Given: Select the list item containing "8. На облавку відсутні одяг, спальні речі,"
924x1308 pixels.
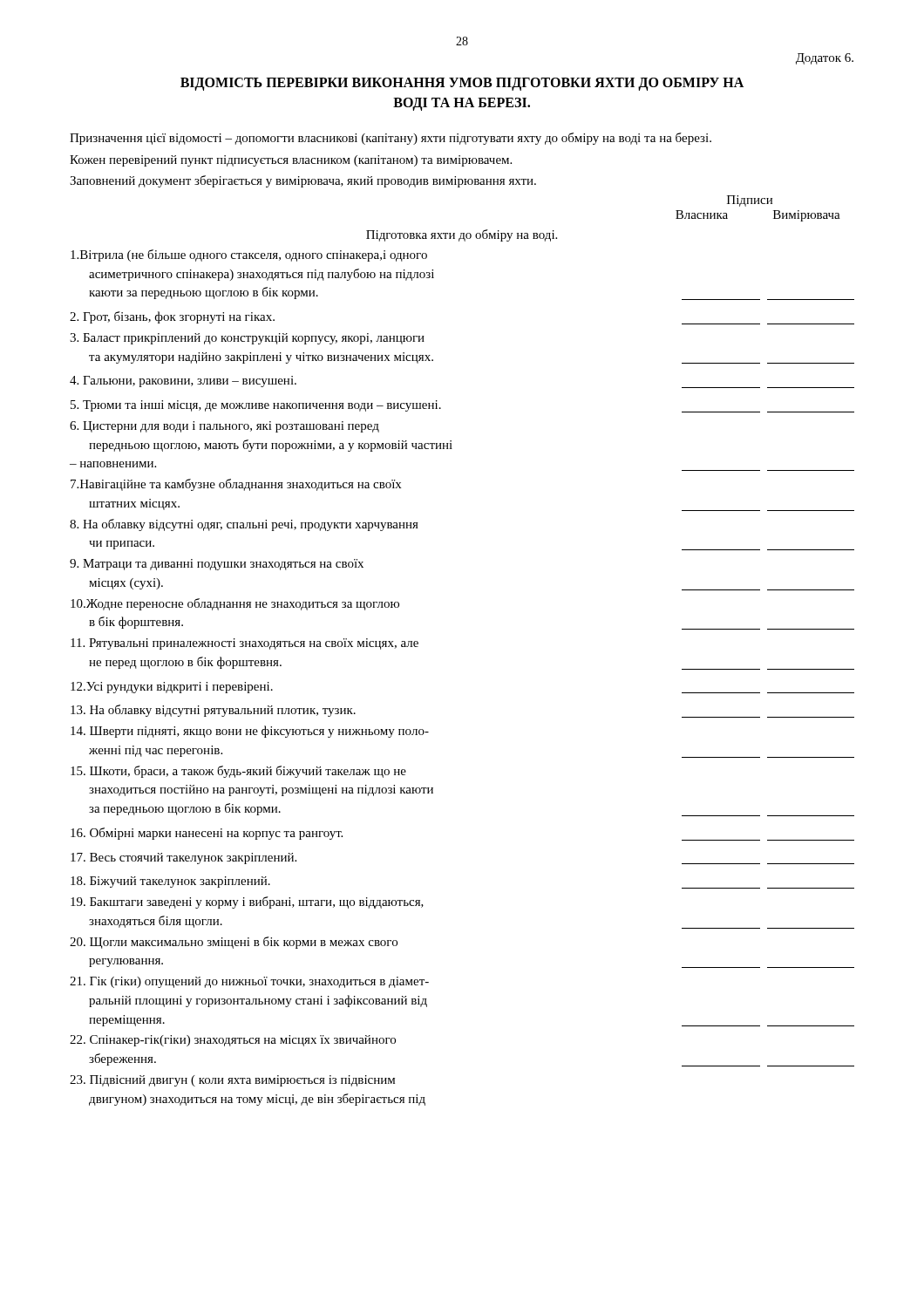Looking at the screenshot, I should click(x=244, y=525).
